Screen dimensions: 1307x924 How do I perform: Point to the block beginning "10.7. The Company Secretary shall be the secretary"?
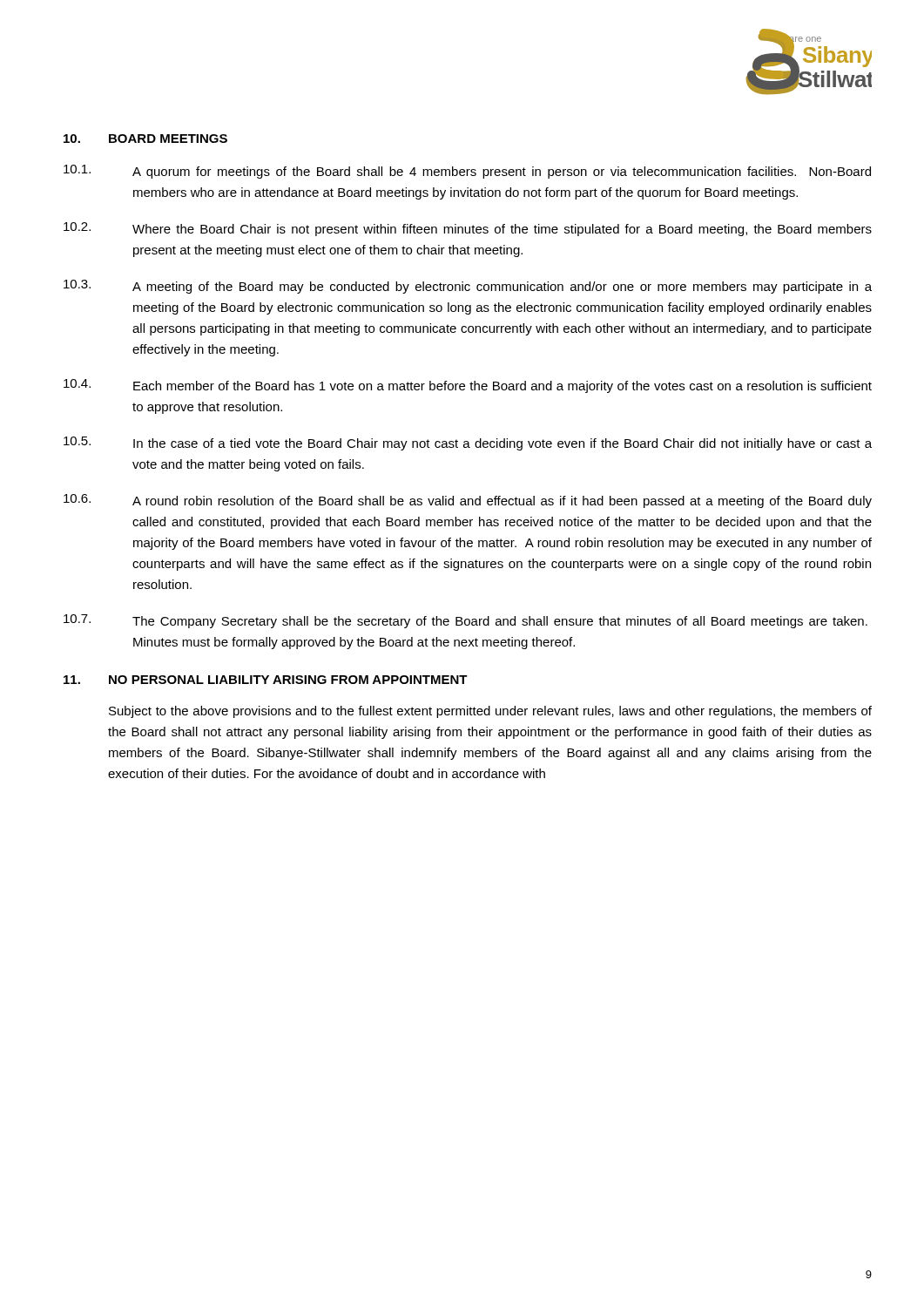coord(467,632)
